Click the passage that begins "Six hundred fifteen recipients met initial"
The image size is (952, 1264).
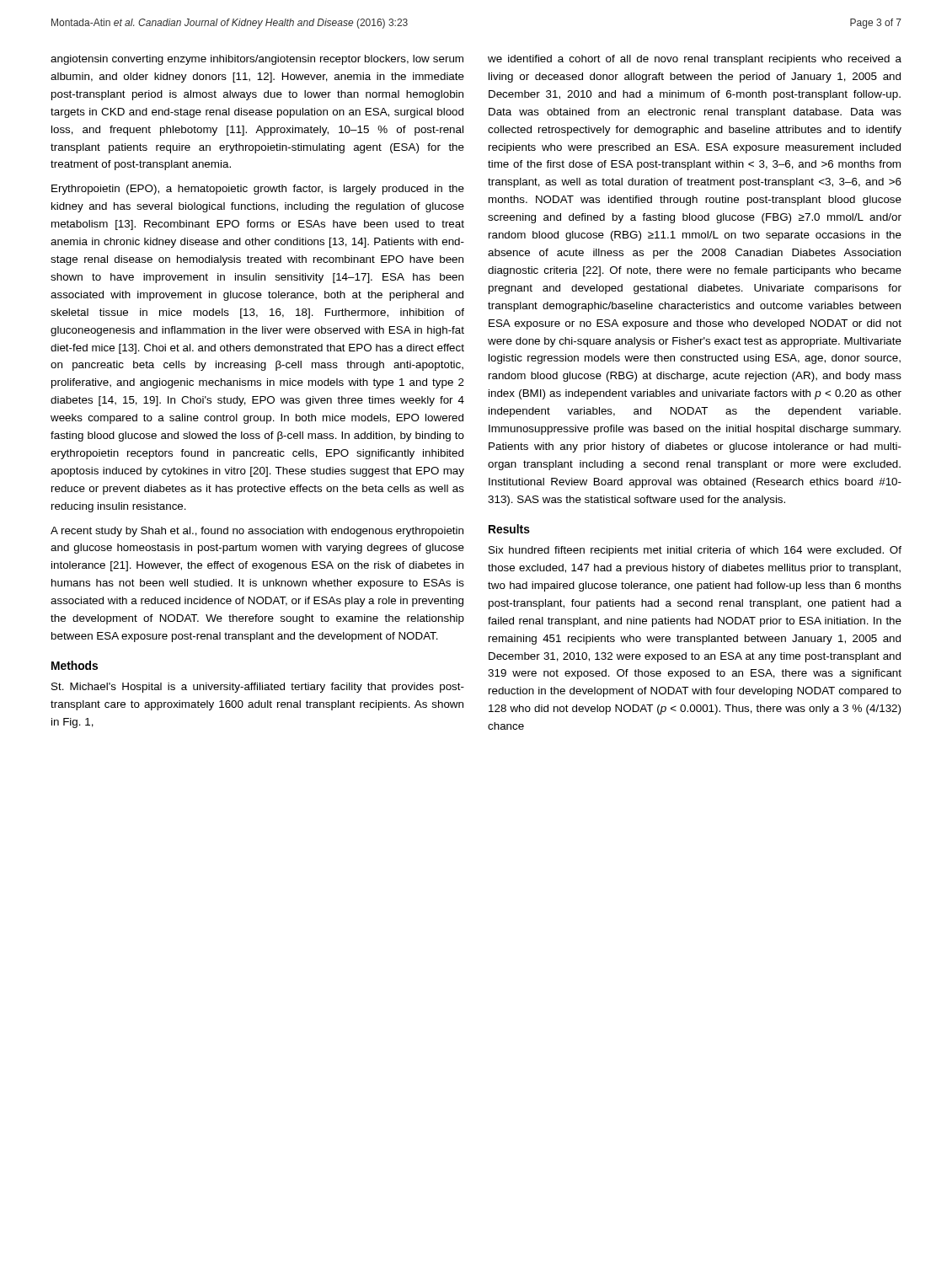coord(695,639)
